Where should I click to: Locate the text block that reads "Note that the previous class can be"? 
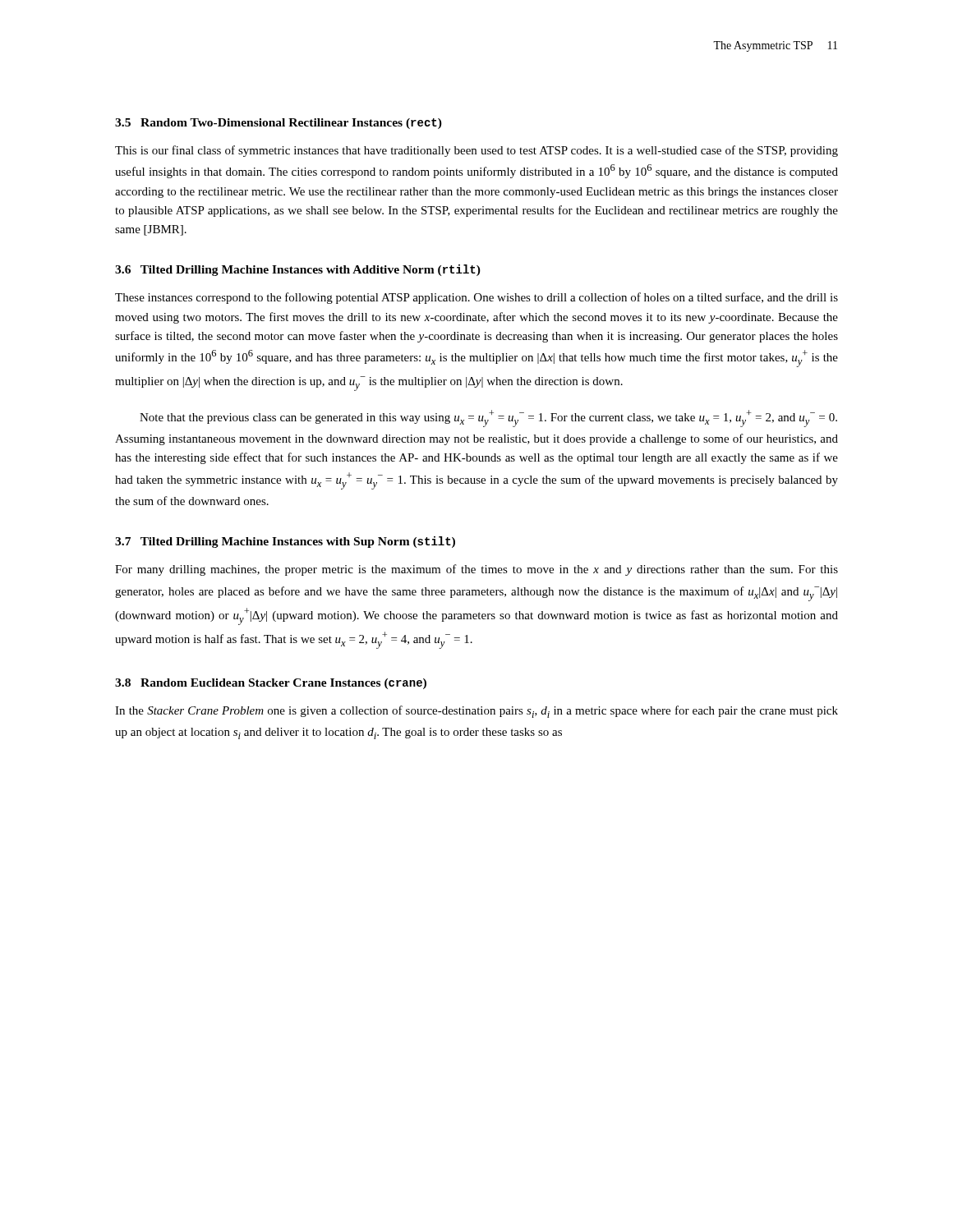pyautogui.click(x=476, y=457)
